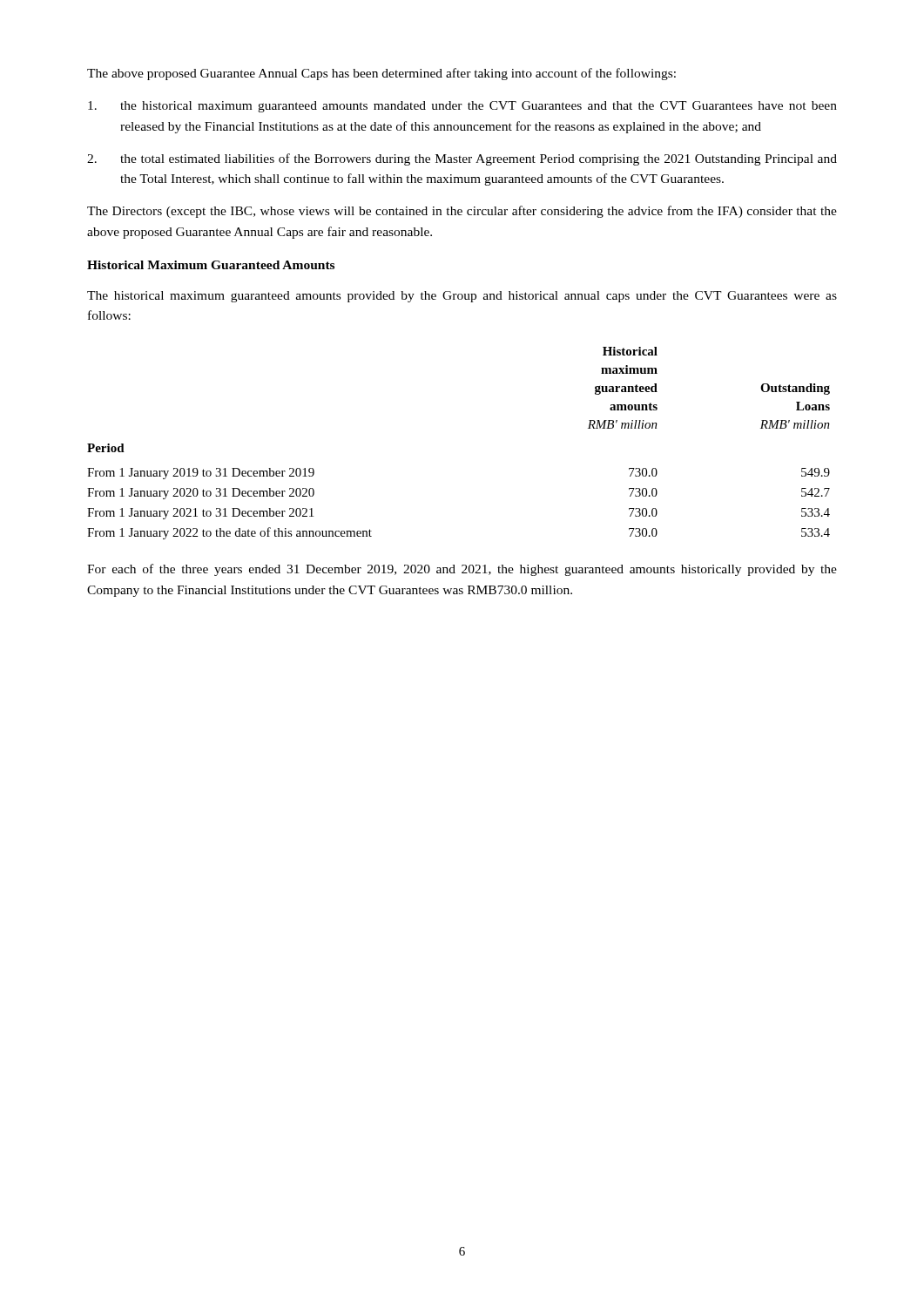Click on the list item that says "2. the total estimated liabilities of the Borrowers"
The image size is (924, 1307).
pos(462,168)
